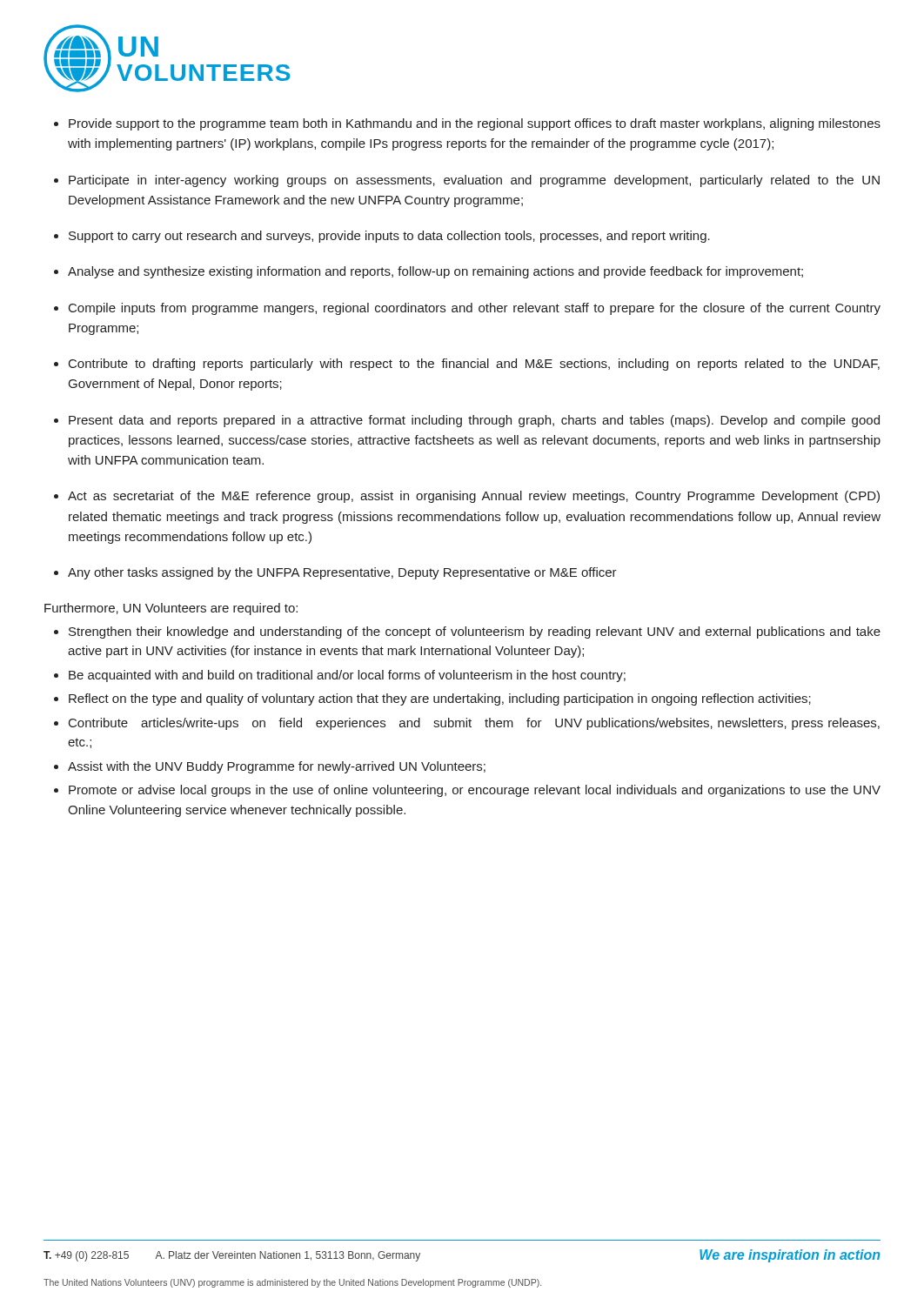This screenshot has height=1305, width=924.
Task: Find the list item that reads "Analyse and synthesize existing information and reports, follow-up"
Action: tap(474, 271)
